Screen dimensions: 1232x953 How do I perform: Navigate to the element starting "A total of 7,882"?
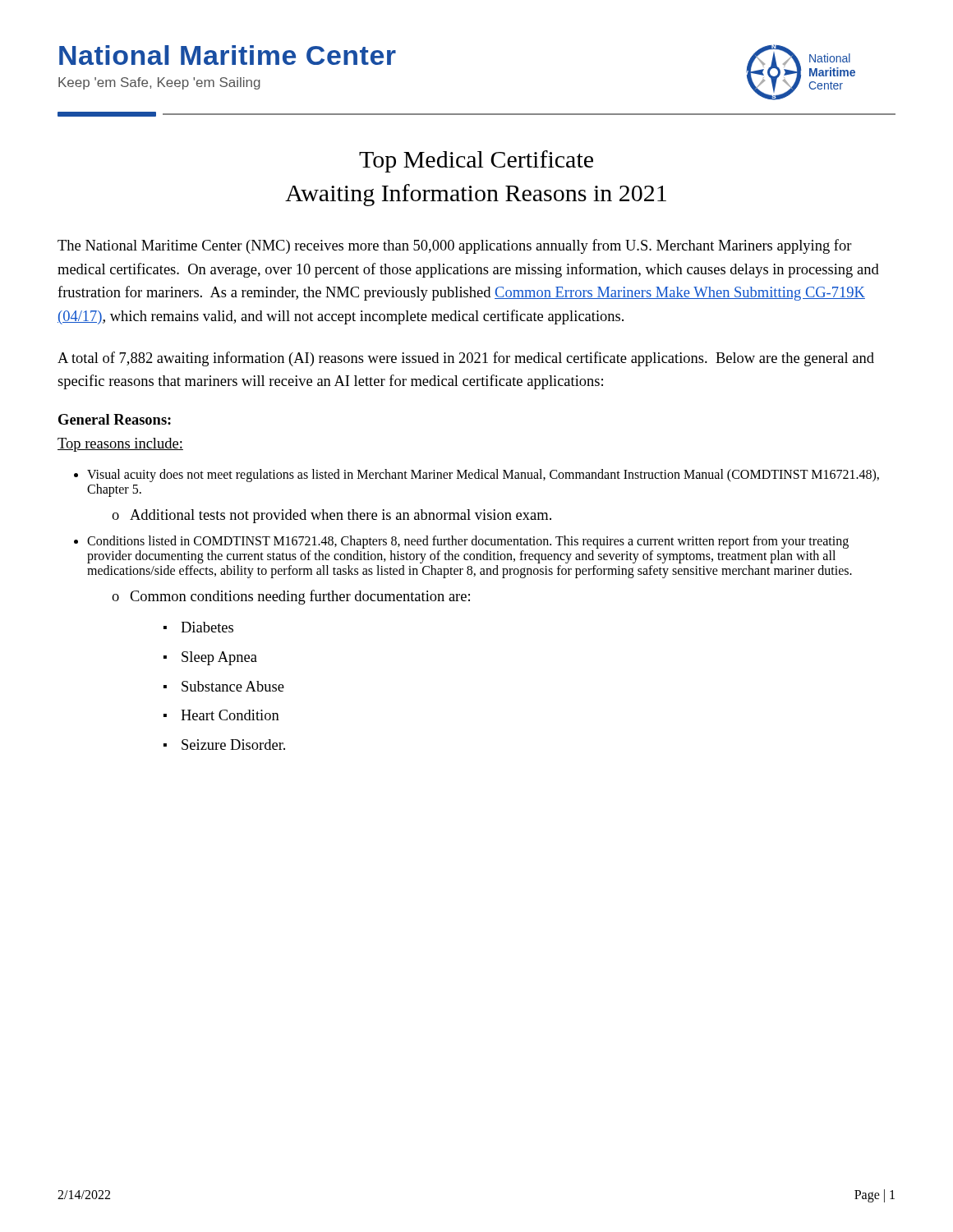(476, 370)
